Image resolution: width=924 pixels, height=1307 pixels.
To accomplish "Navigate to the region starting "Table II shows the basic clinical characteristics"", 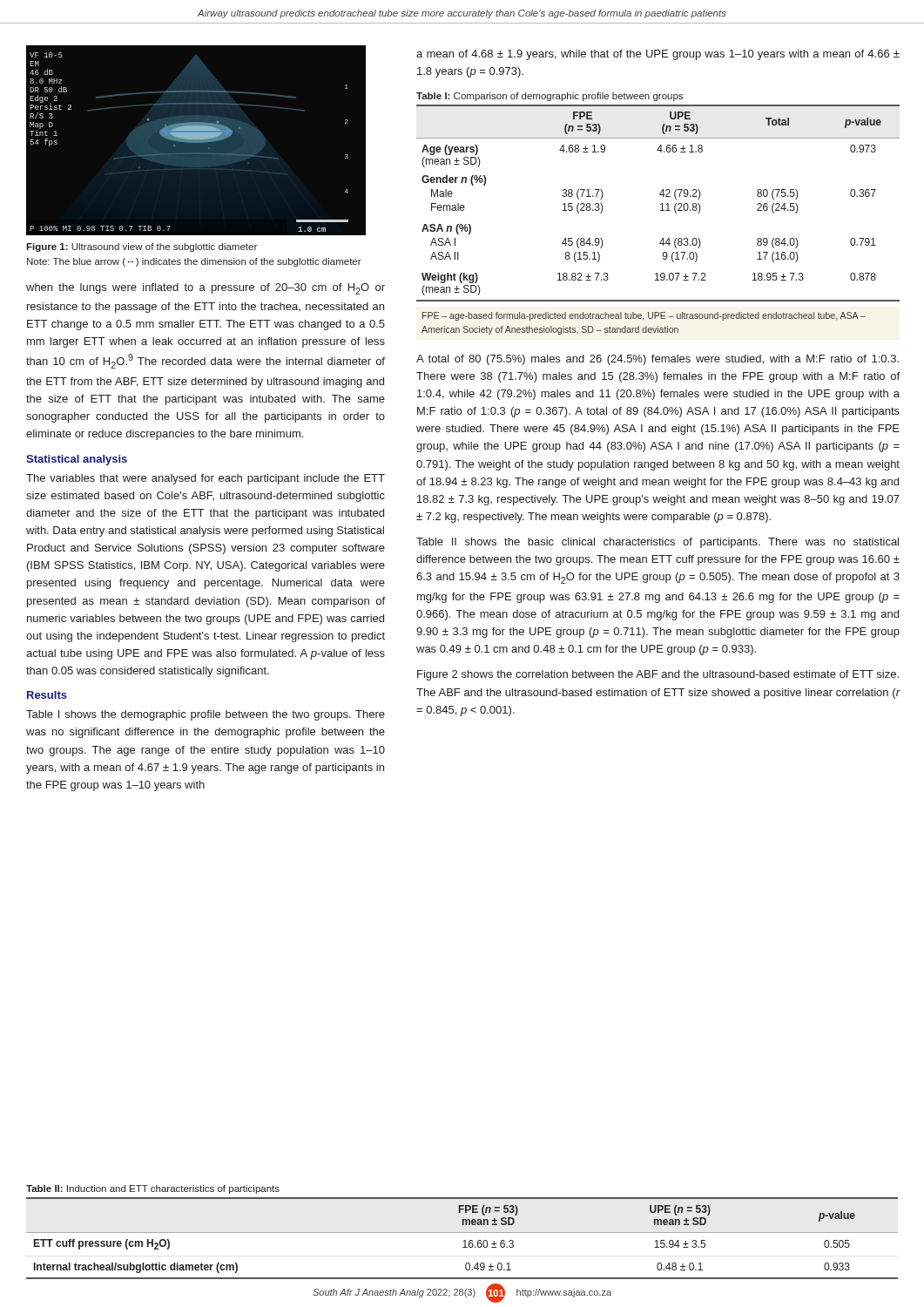I will point(658,595).
